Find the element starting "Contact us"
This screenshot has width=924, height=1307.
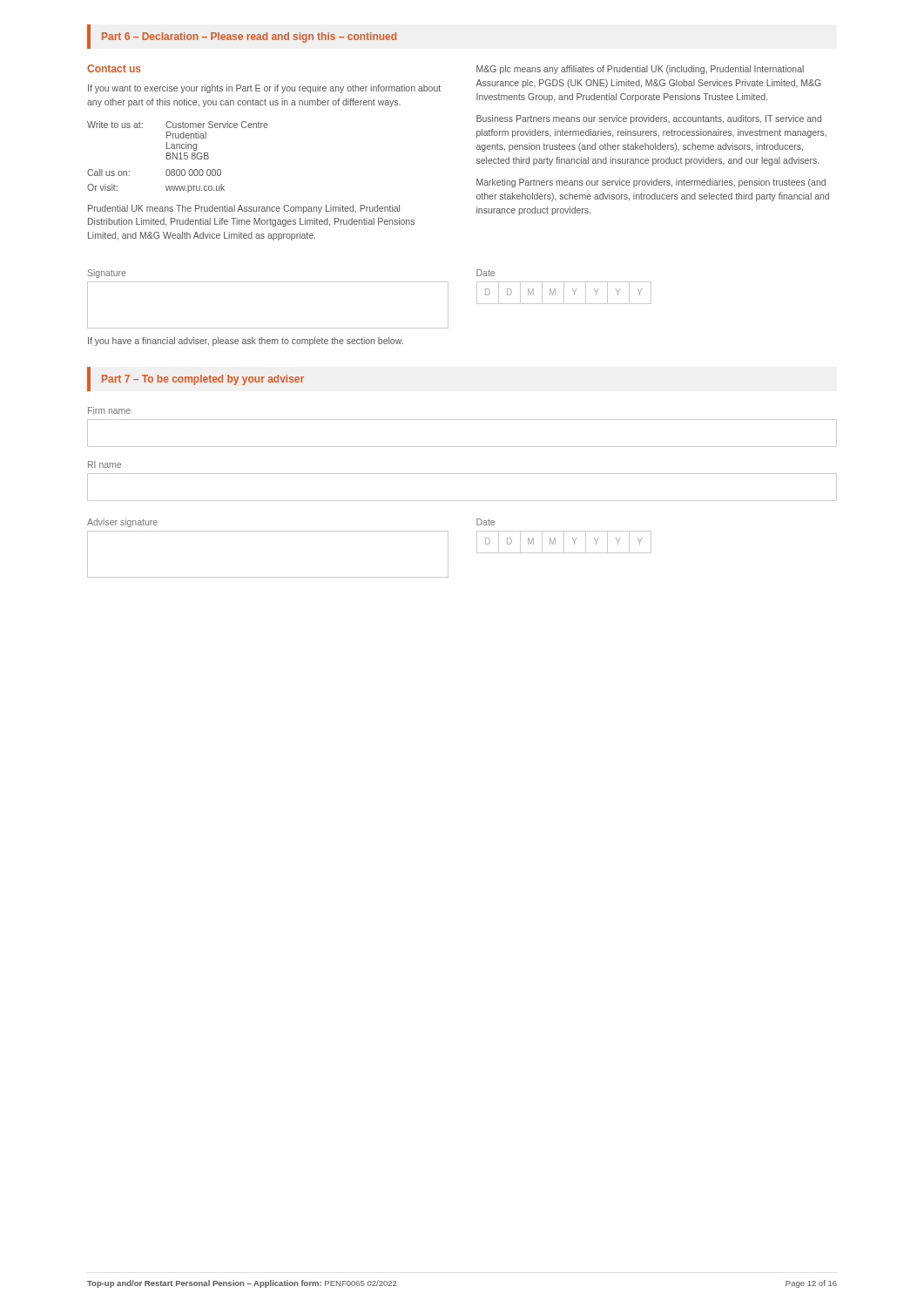tap(114, 69)
